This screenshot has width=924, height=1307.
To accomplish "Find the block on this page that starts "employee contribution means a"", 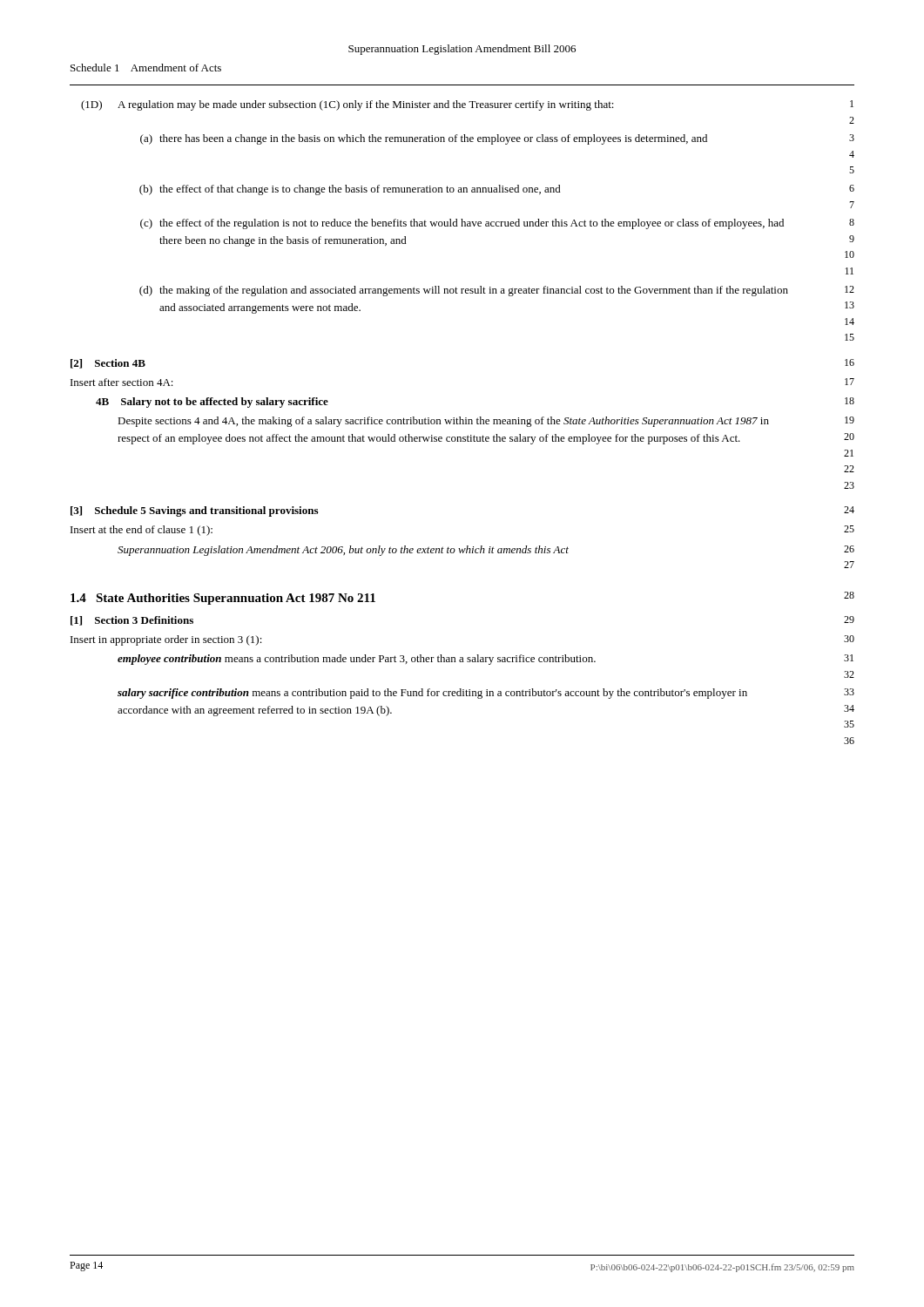I will point(462,666).
